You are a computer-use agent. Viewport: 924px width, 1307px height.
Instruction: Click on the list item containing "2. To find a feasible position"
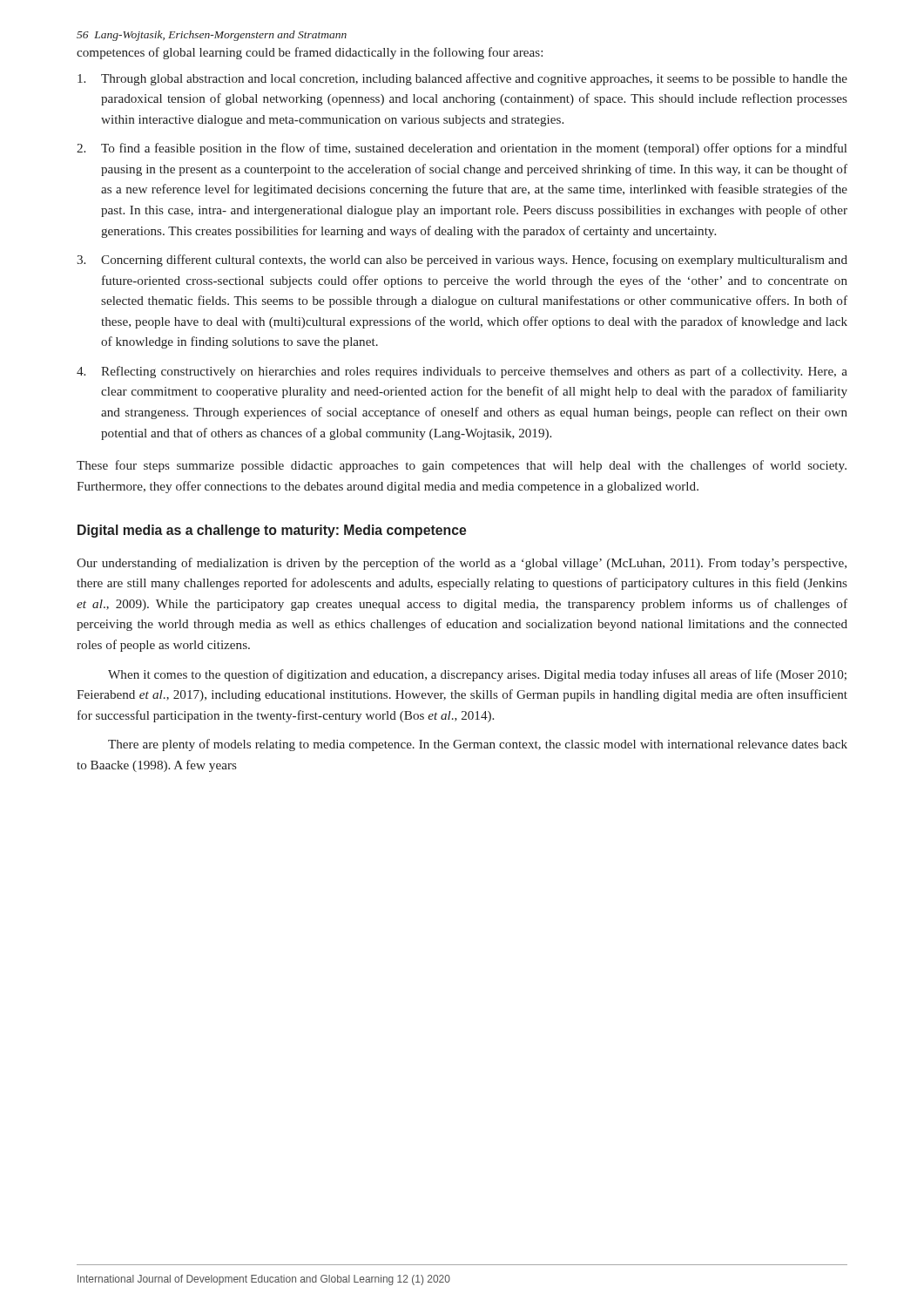(462, 189)
